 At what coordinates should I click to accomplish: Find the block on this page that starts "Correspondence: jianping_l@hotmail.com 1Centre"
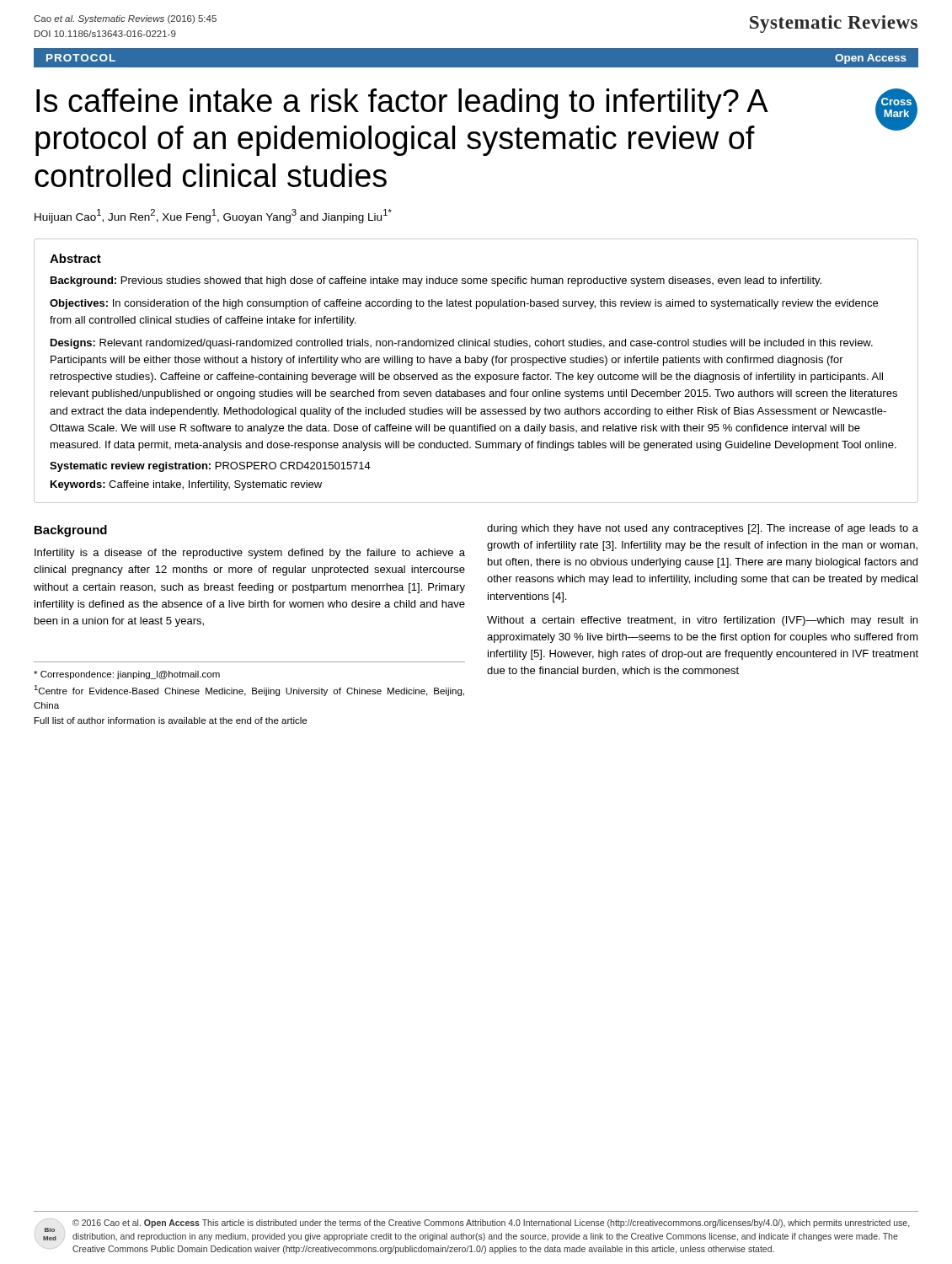point(249,697)
